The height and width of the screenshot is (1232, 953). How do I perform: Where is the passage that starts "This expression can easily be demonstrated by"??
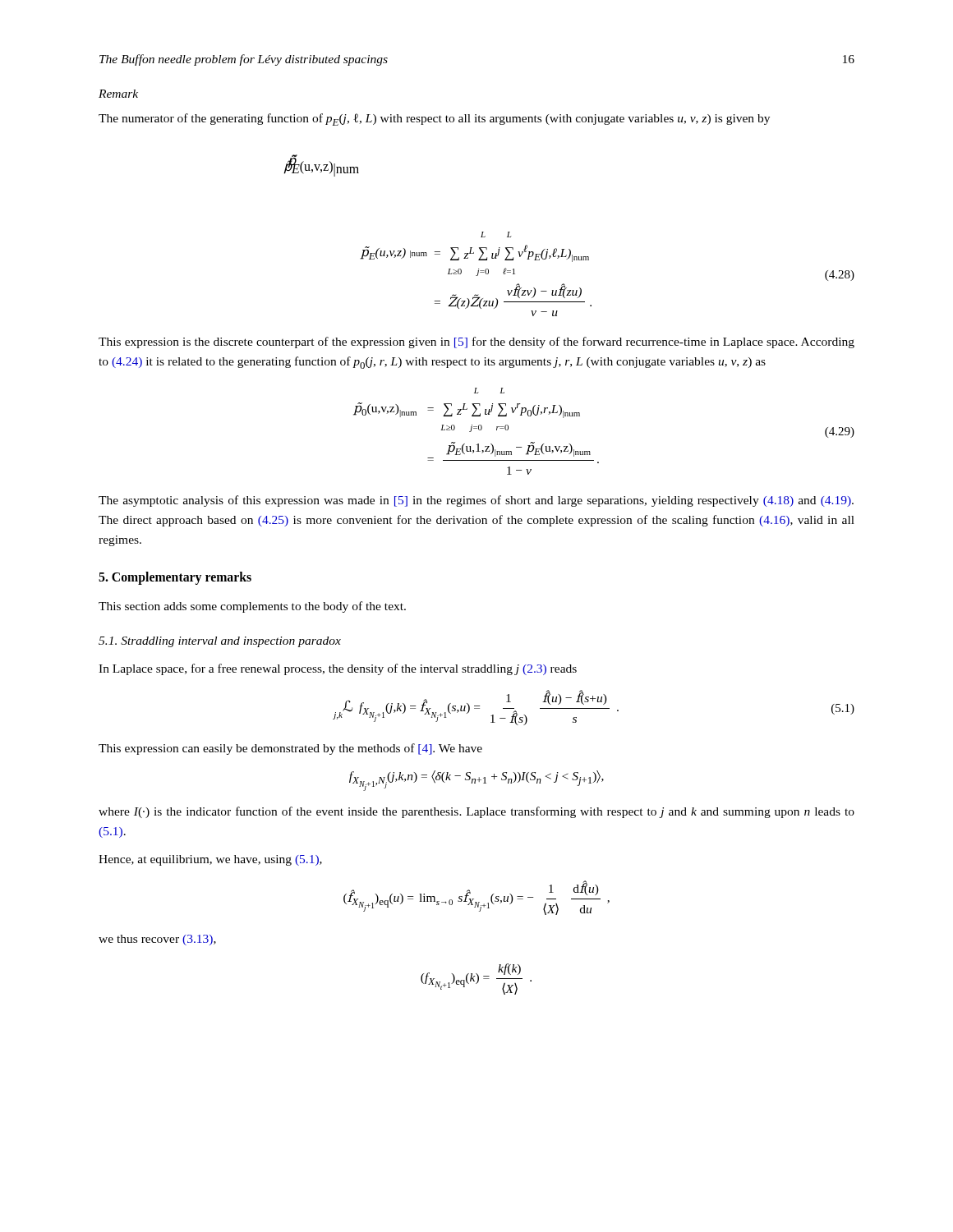pyautogui.click(x=476, y=748)
